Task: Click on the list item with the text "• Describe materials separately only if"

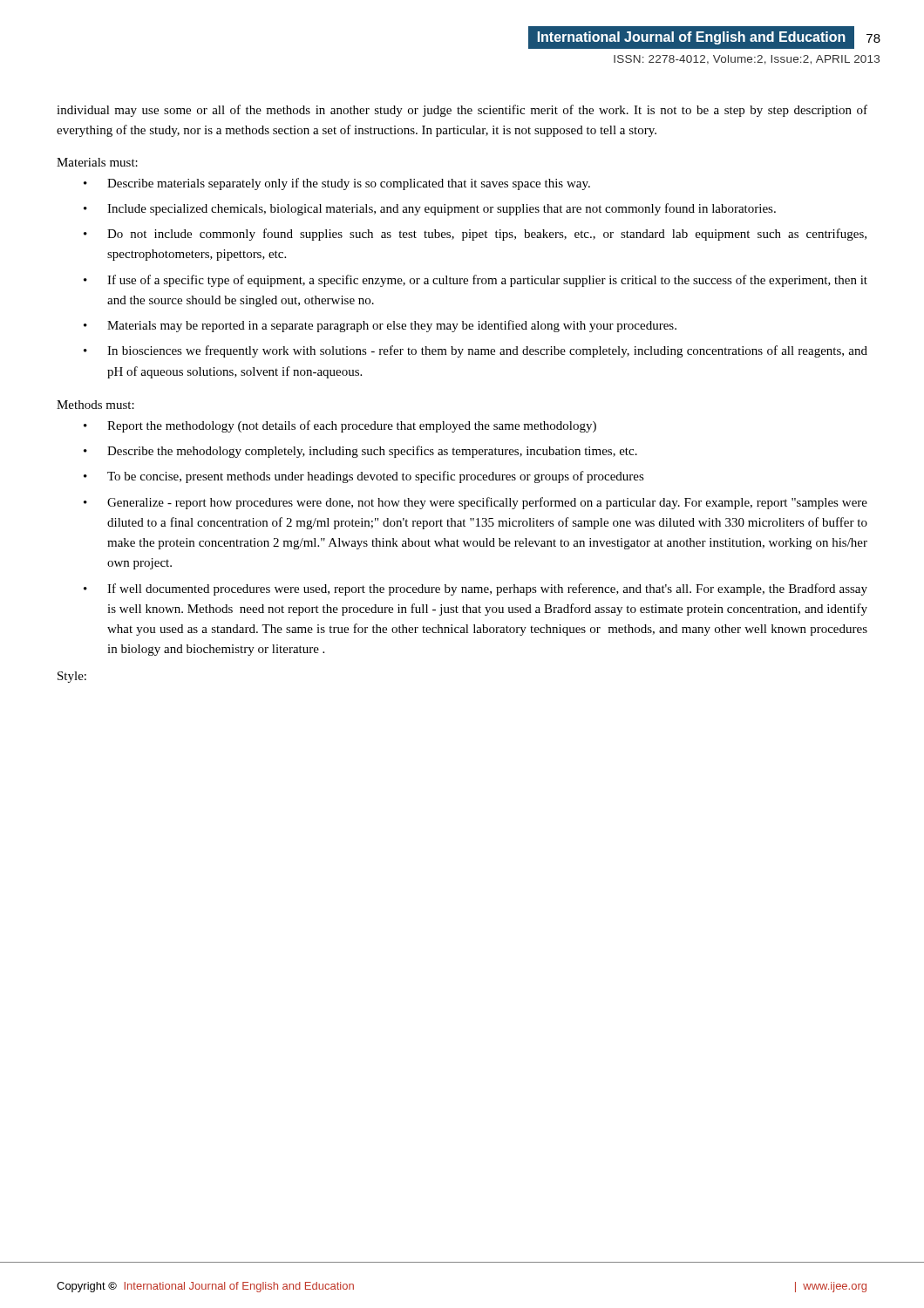Action: [475, 183]
